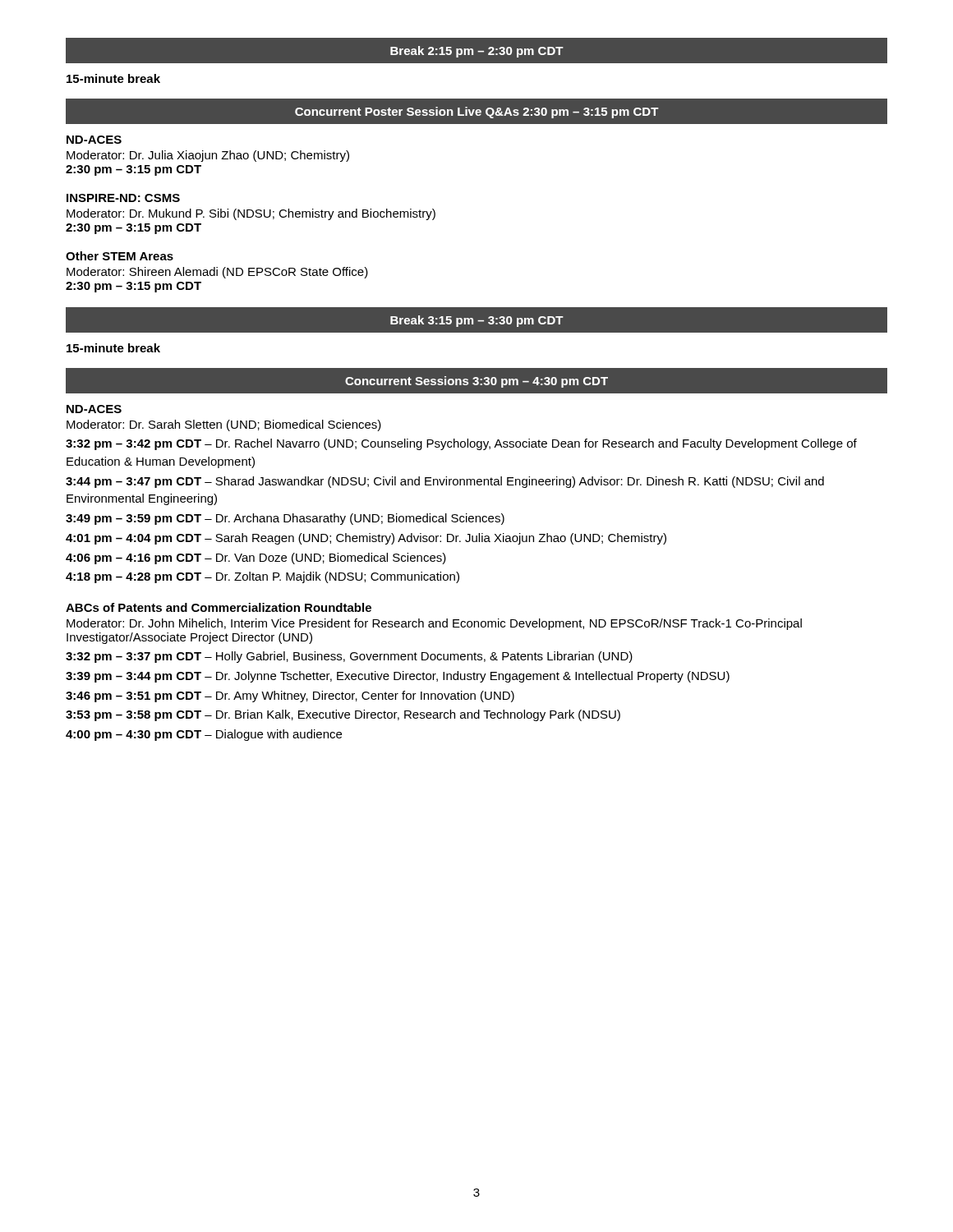Where is the passage that starts "Other STEM Areas Moderator:"?
Screen dimensions: 1232x953
(120, 256)
